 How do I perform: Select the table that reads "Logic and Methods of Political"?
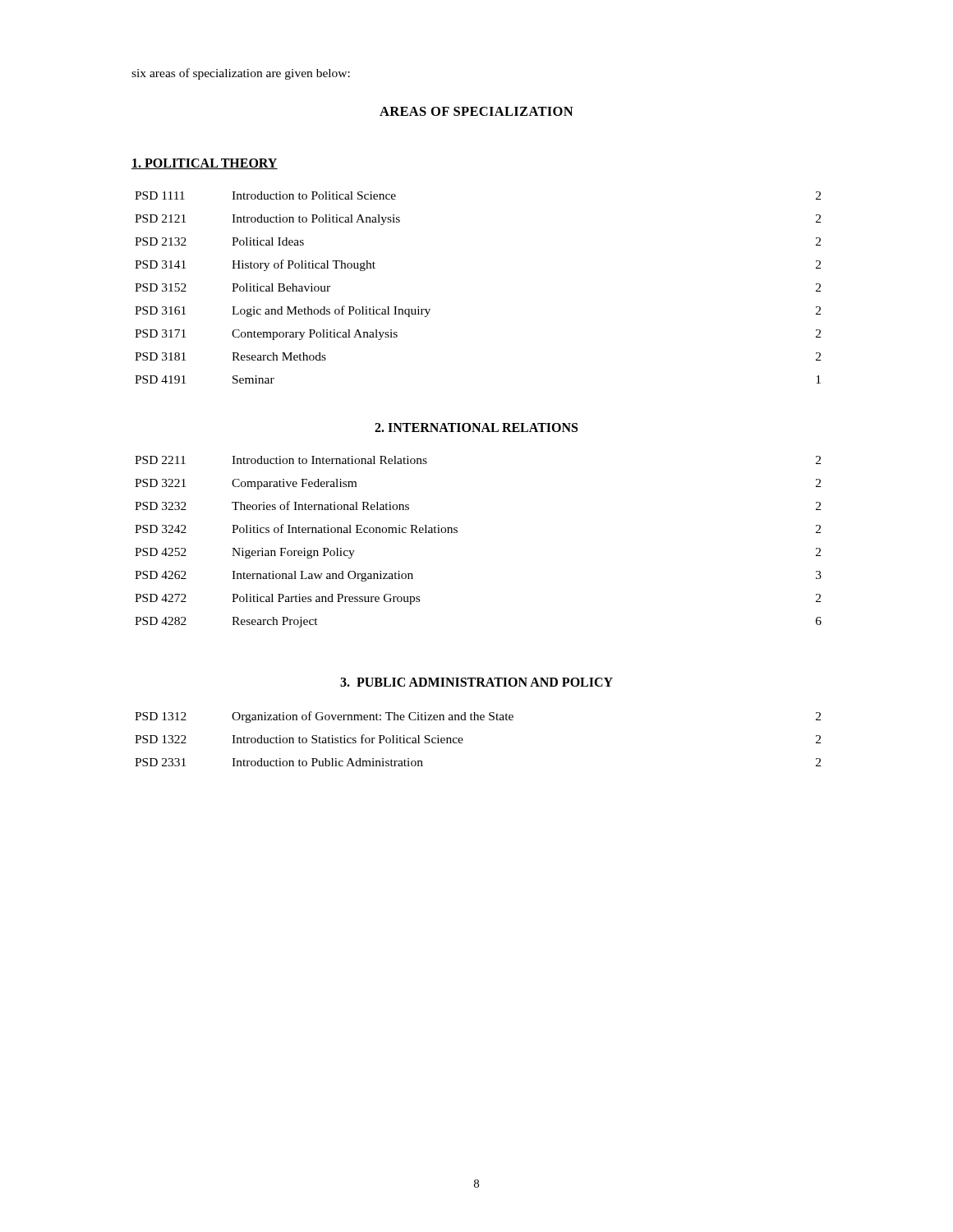coord(476,287)
